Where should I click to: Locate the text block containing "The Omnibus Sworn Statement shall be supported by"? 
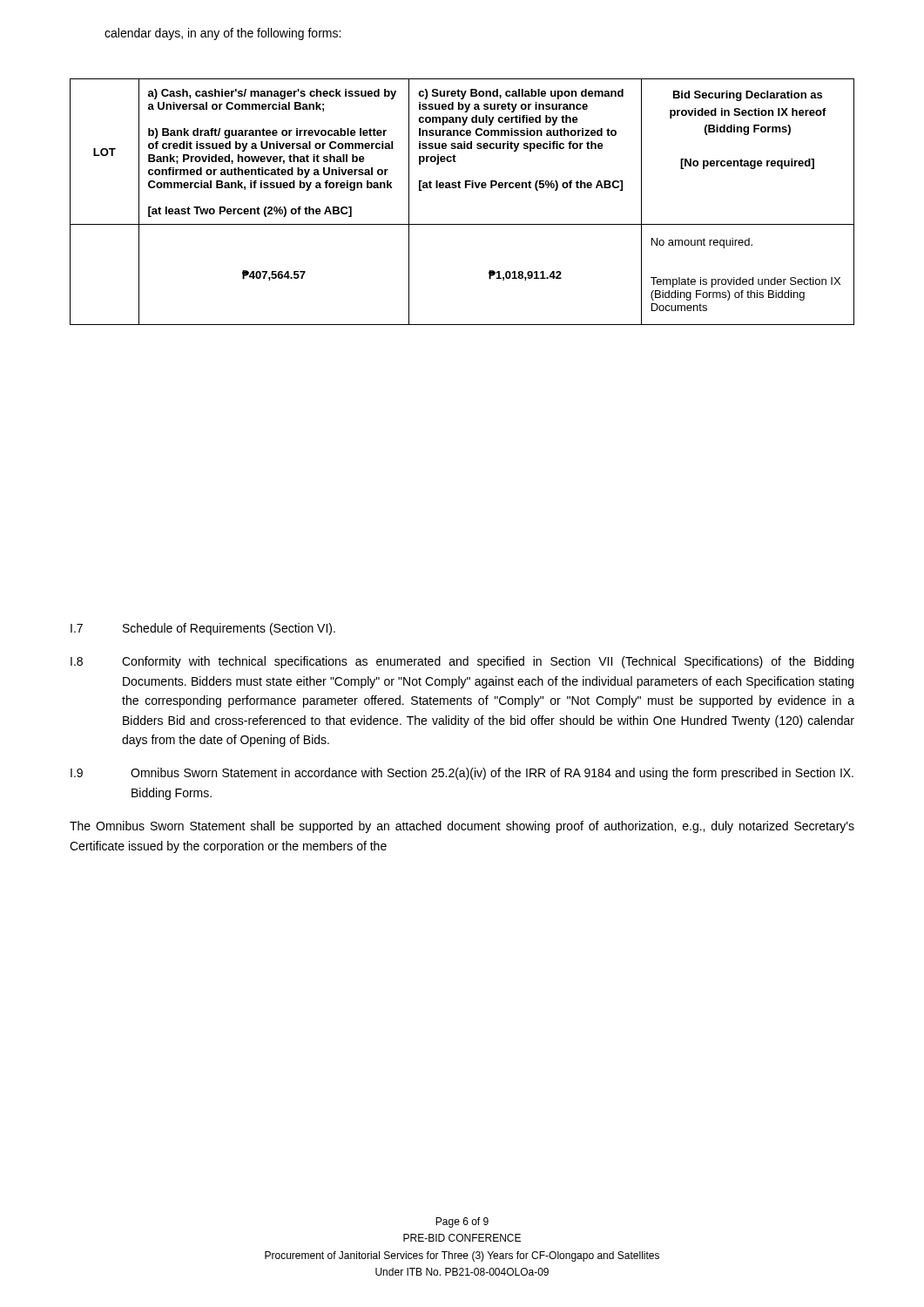[x=462, y=836]
